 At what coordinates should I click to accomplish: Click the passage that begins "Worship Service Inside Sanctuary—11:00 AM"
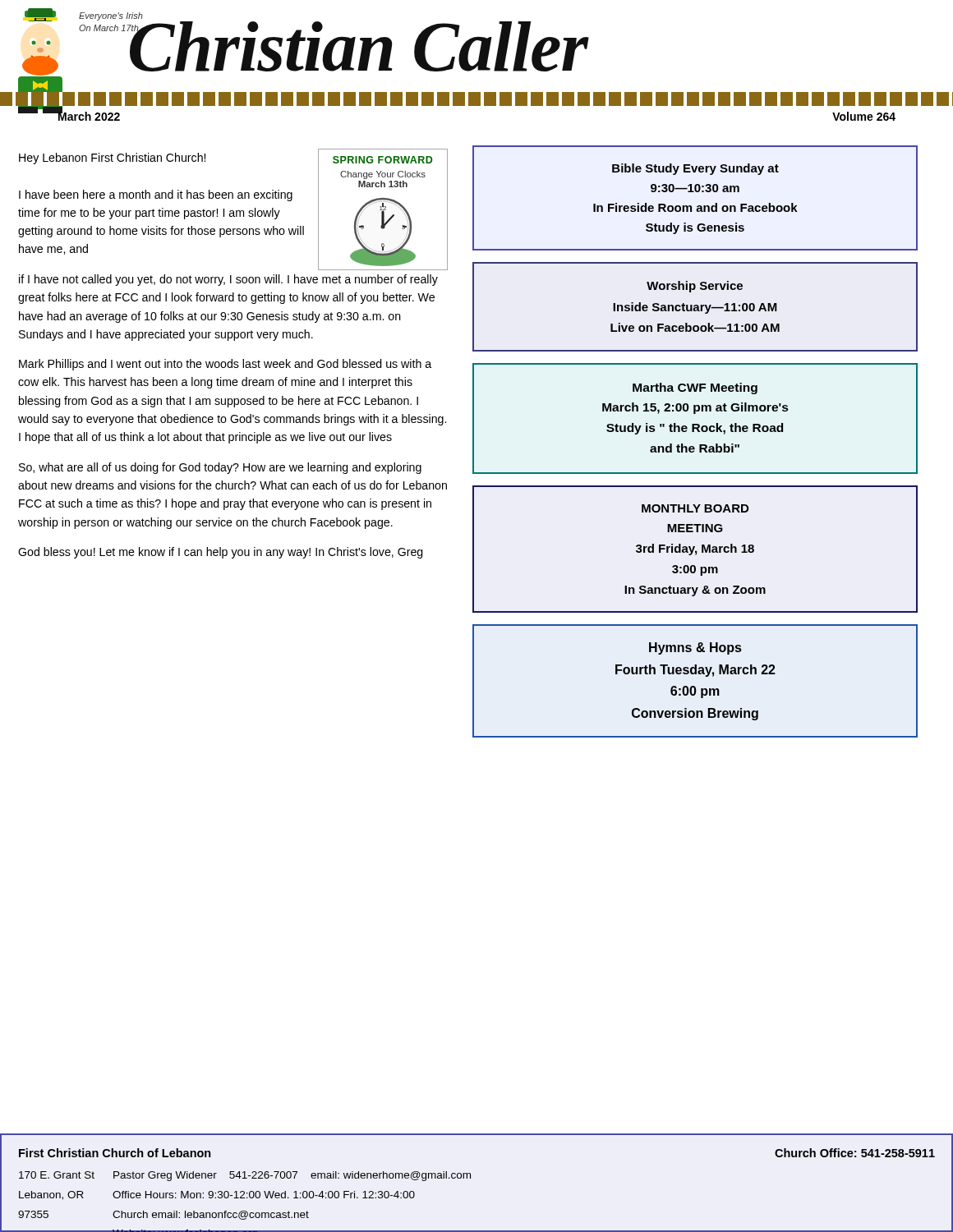click(695, 306)
